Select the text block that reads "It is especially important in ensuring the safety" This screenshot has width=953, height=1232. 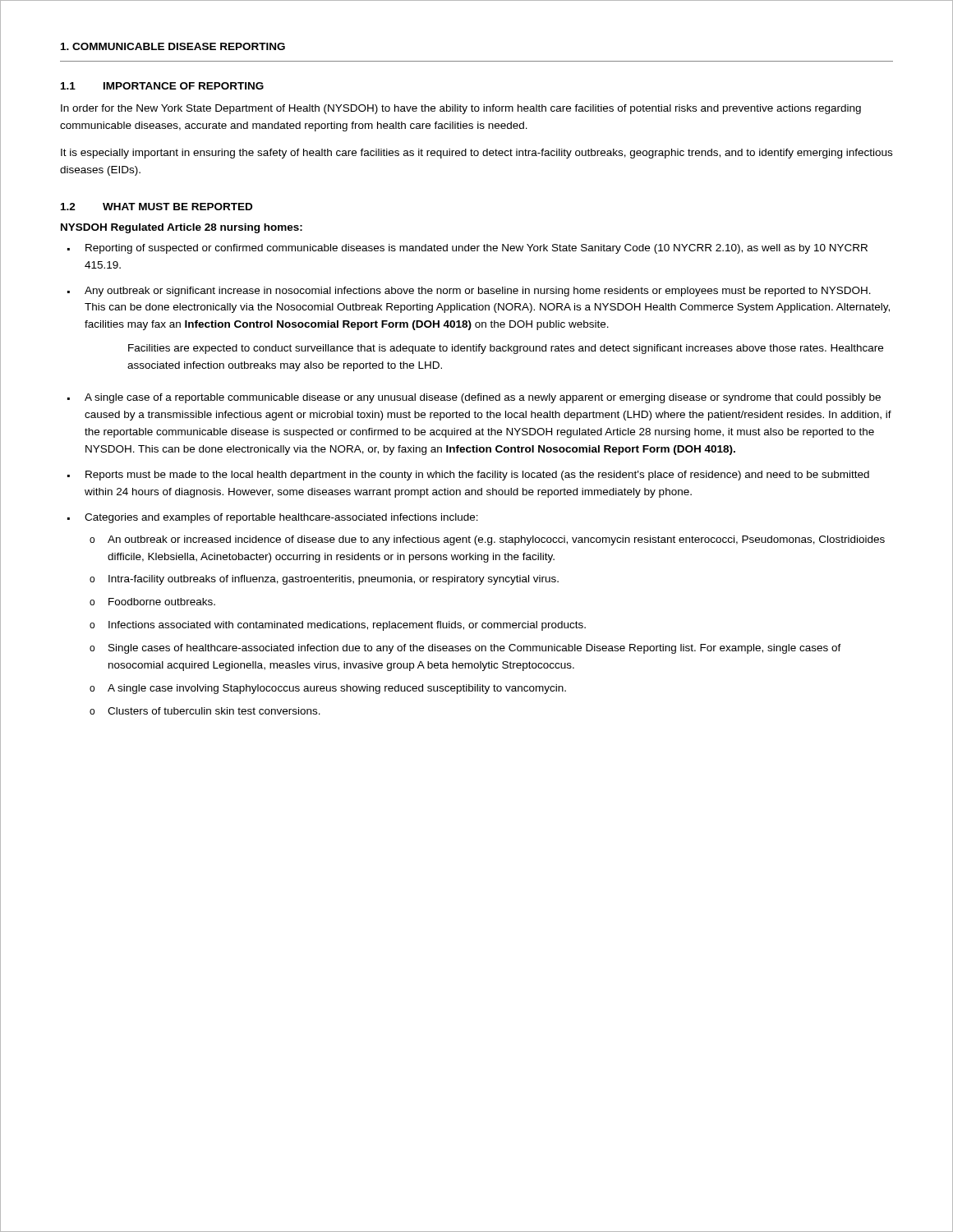point(476,161)
